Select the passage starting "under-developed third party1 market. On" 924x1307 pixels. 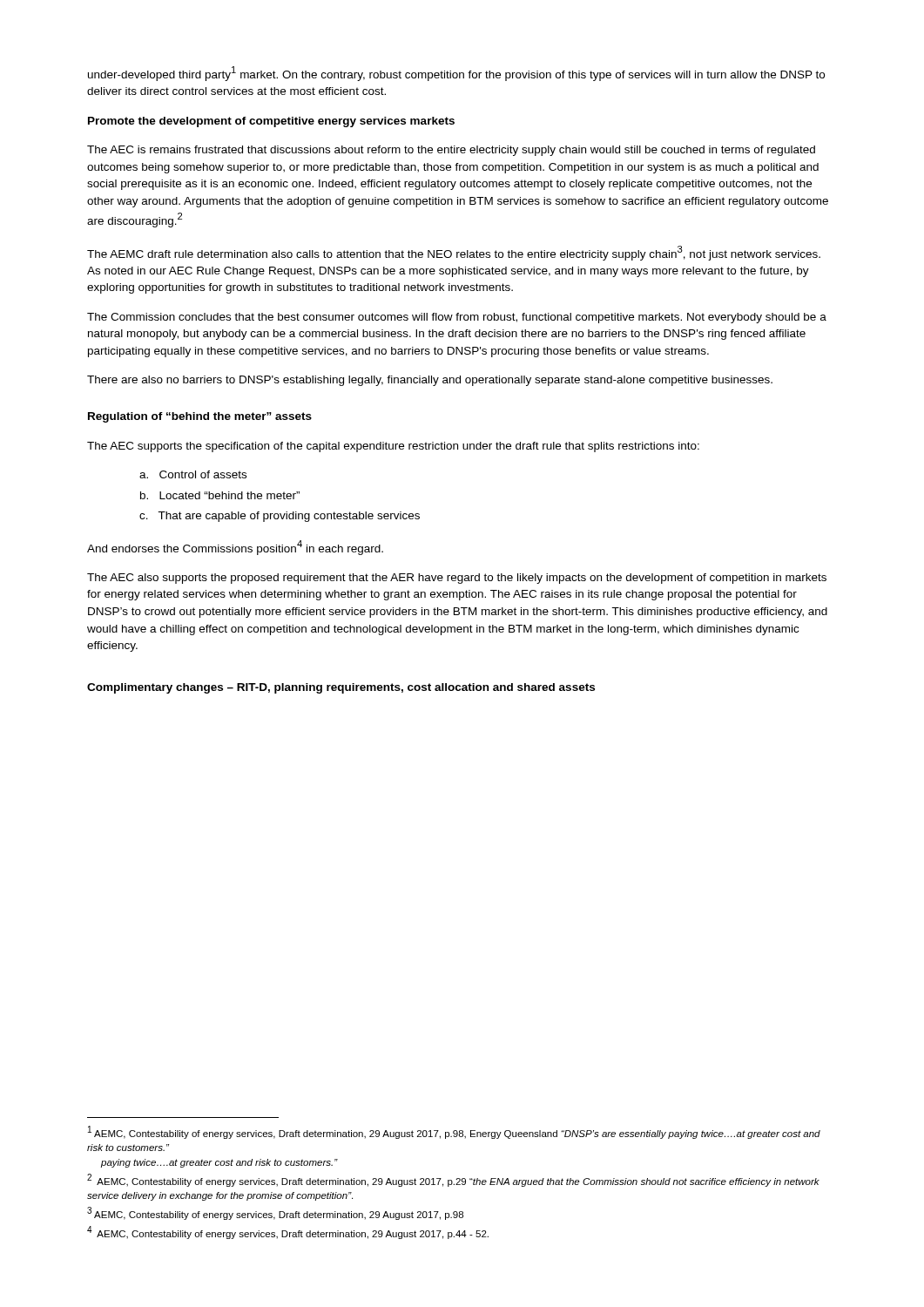click(x=456, y=81)
